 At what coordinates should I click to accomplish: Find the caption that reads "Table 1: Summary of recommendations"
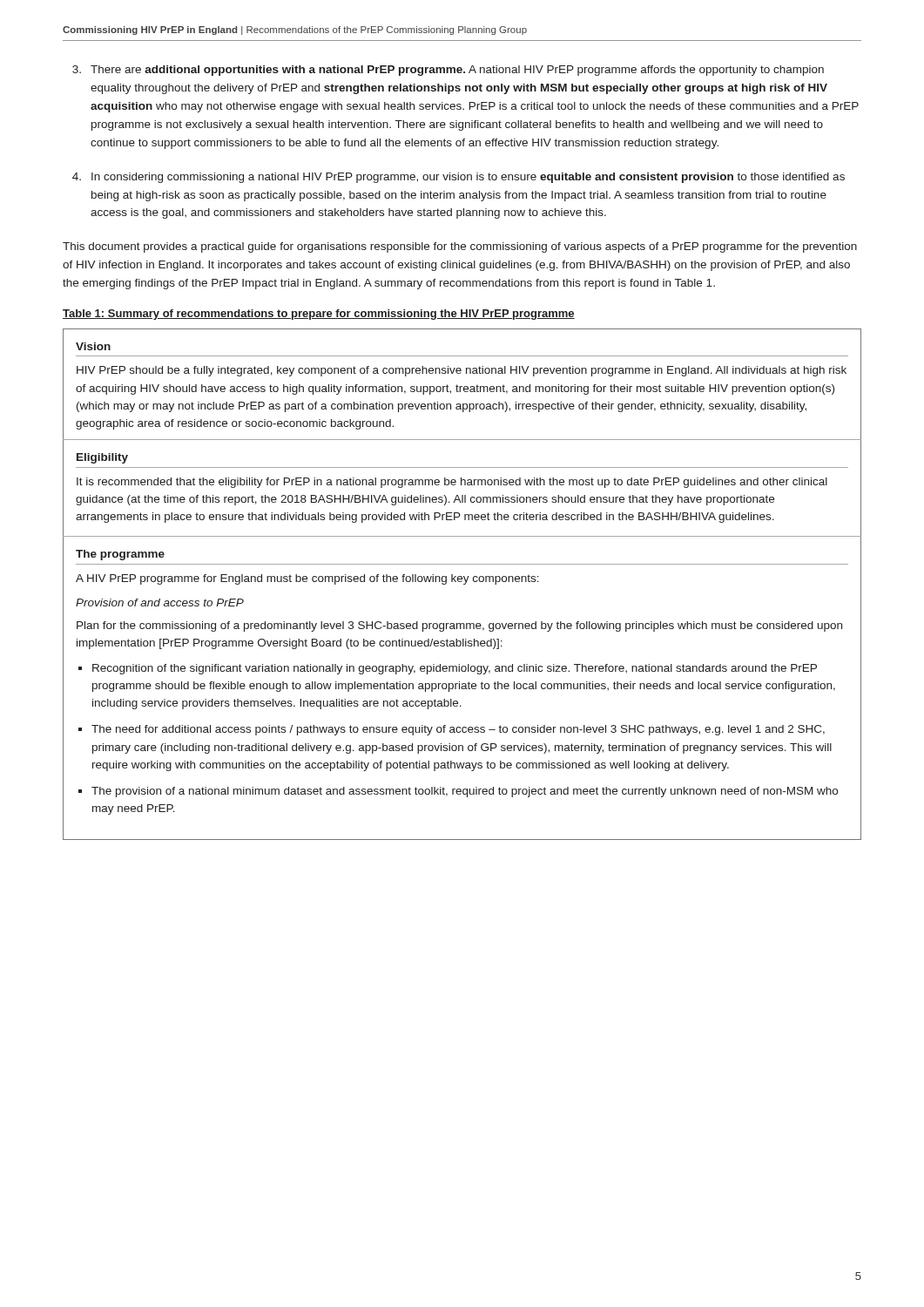tap(319, 313)
